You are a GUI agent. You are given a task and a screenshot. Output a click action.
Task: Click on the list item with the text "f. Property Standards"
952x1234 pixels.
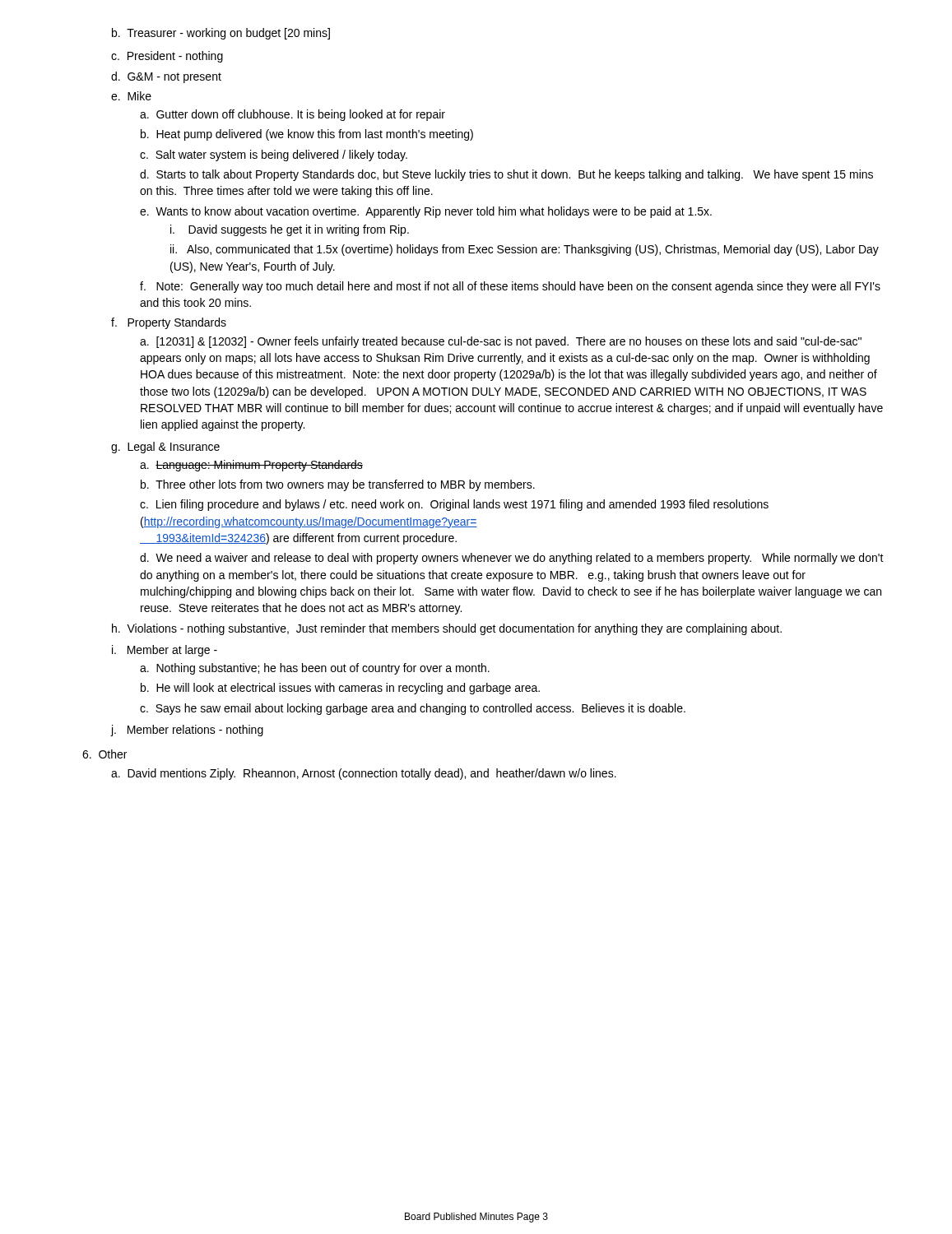(x=169, y=323)
